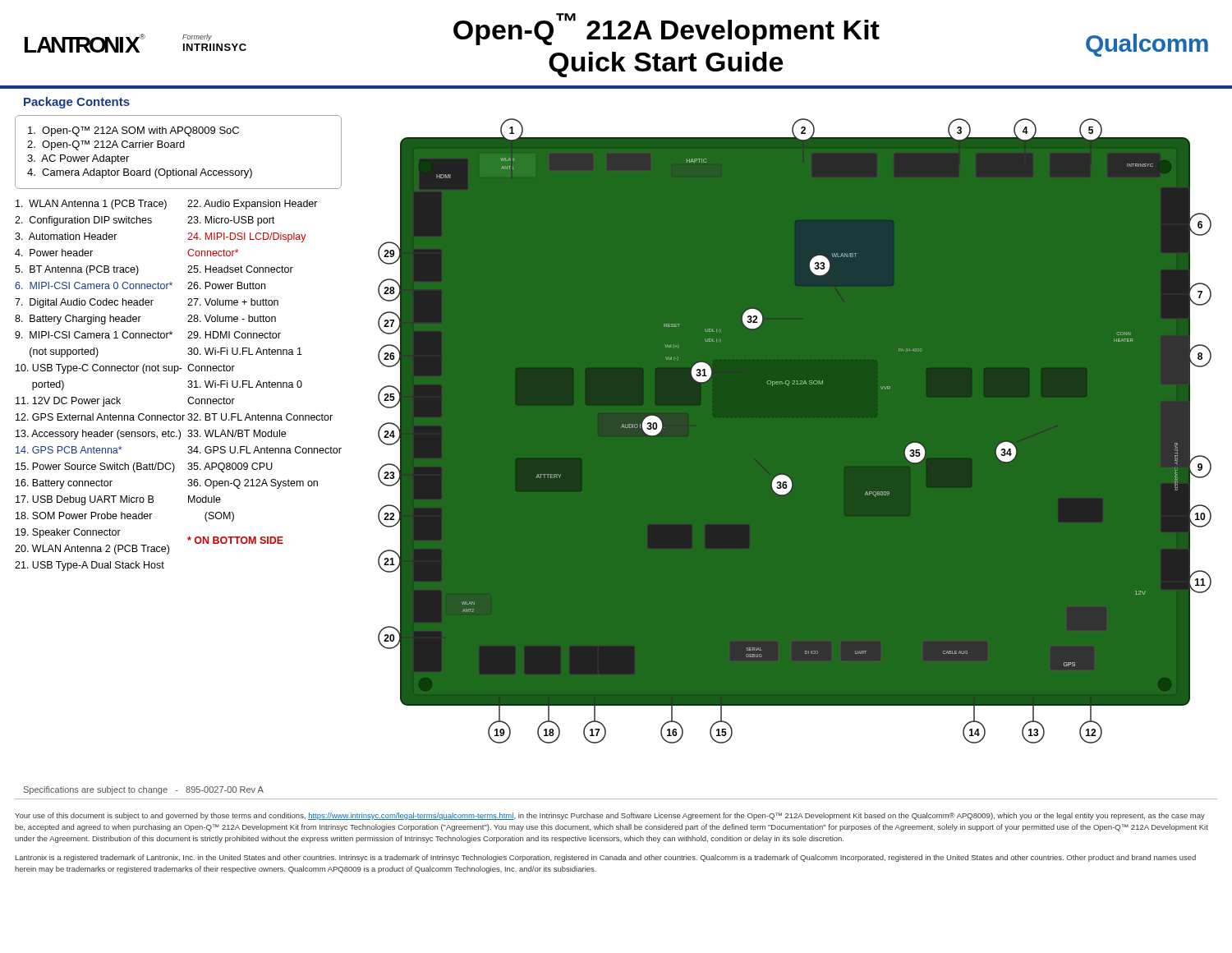Image resolution: width=1232 pixels, height=953 pixels.
Task: Find the footnote that says "Specifications are subject"
Action: point(143,789)
